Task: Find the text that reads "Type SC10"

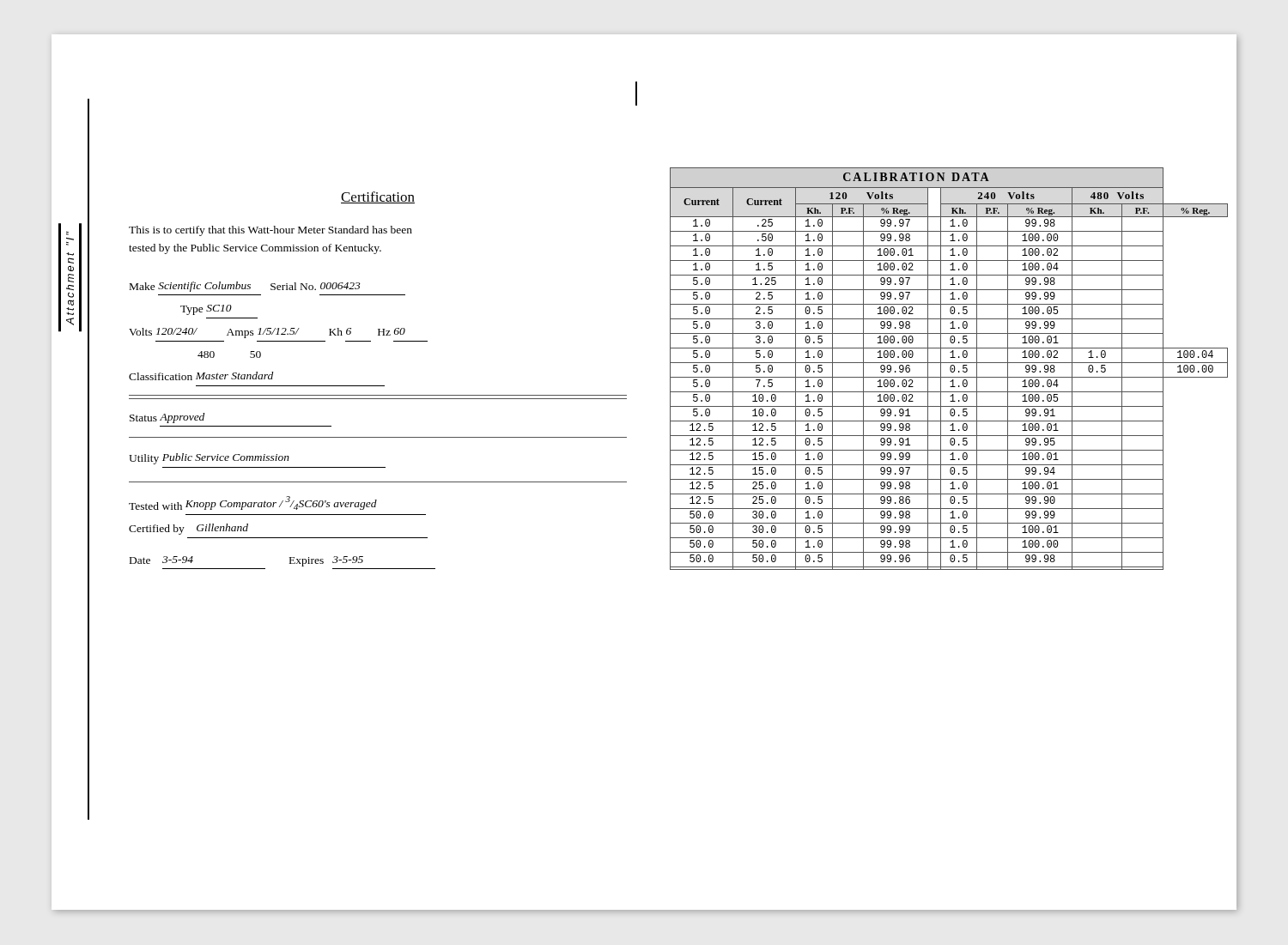Action: click(219, 309)
